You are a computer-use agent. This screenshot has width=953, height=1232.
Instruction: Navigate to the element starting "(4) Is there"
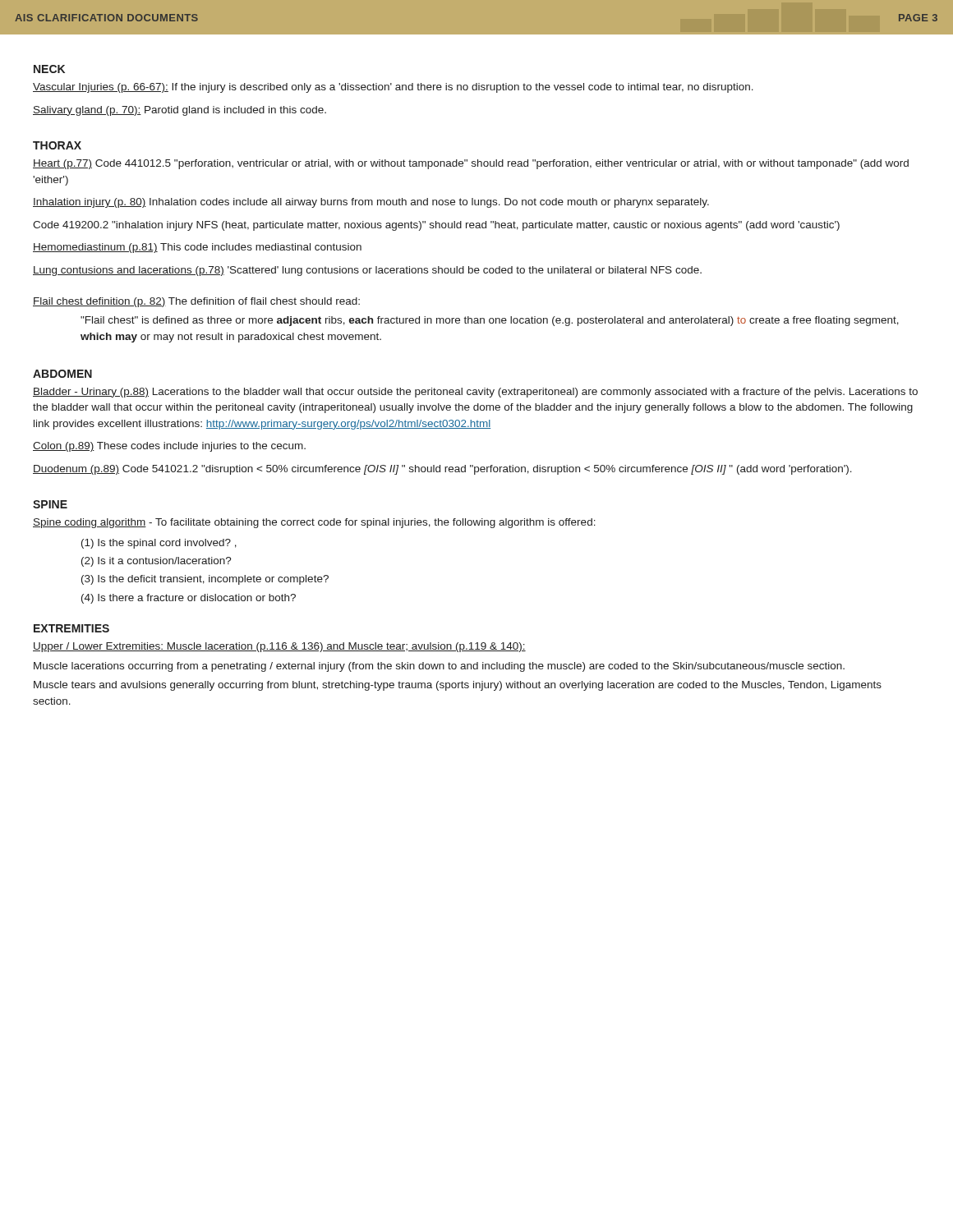tap(188, 597)
